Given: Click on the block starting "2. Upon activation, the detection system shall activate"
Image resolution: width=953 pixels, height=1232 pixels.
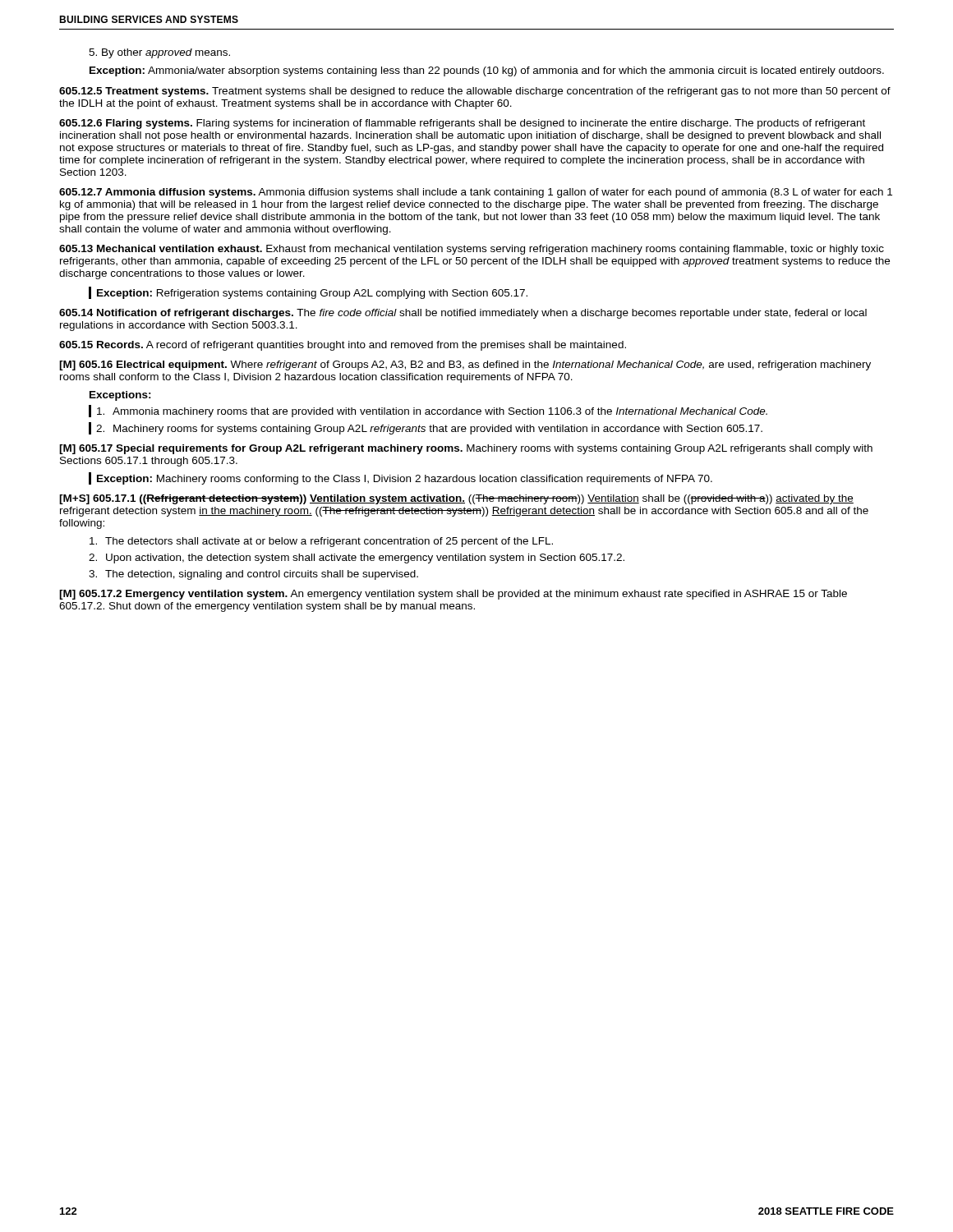Looking at the screenshot, I should 357,557.
